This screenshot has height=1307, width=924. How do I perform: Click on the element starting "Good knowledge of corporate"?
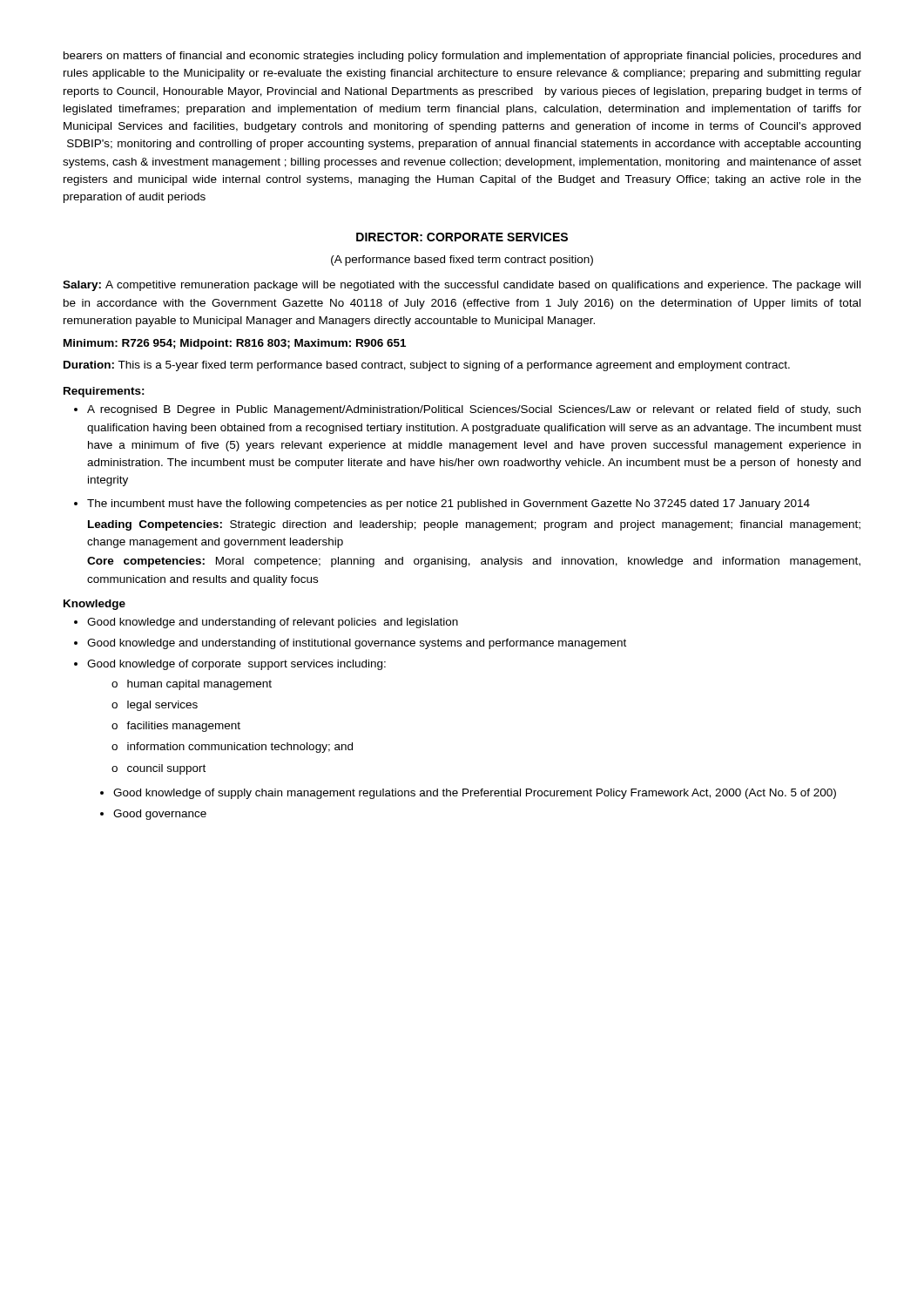click(236, 665)
